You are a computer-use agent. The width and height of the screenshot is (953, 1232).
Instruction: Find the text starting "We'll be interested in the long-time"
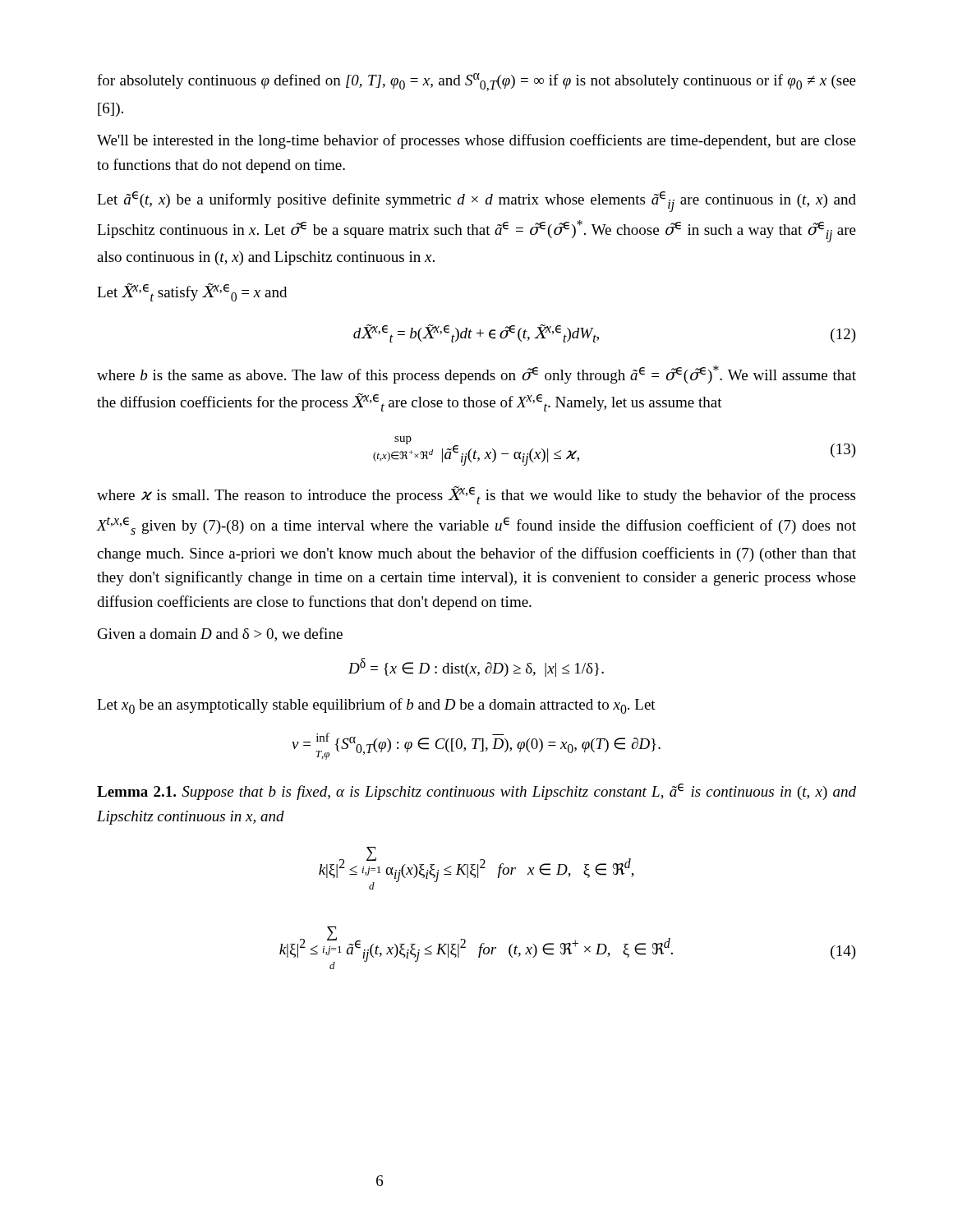(476, 152)
